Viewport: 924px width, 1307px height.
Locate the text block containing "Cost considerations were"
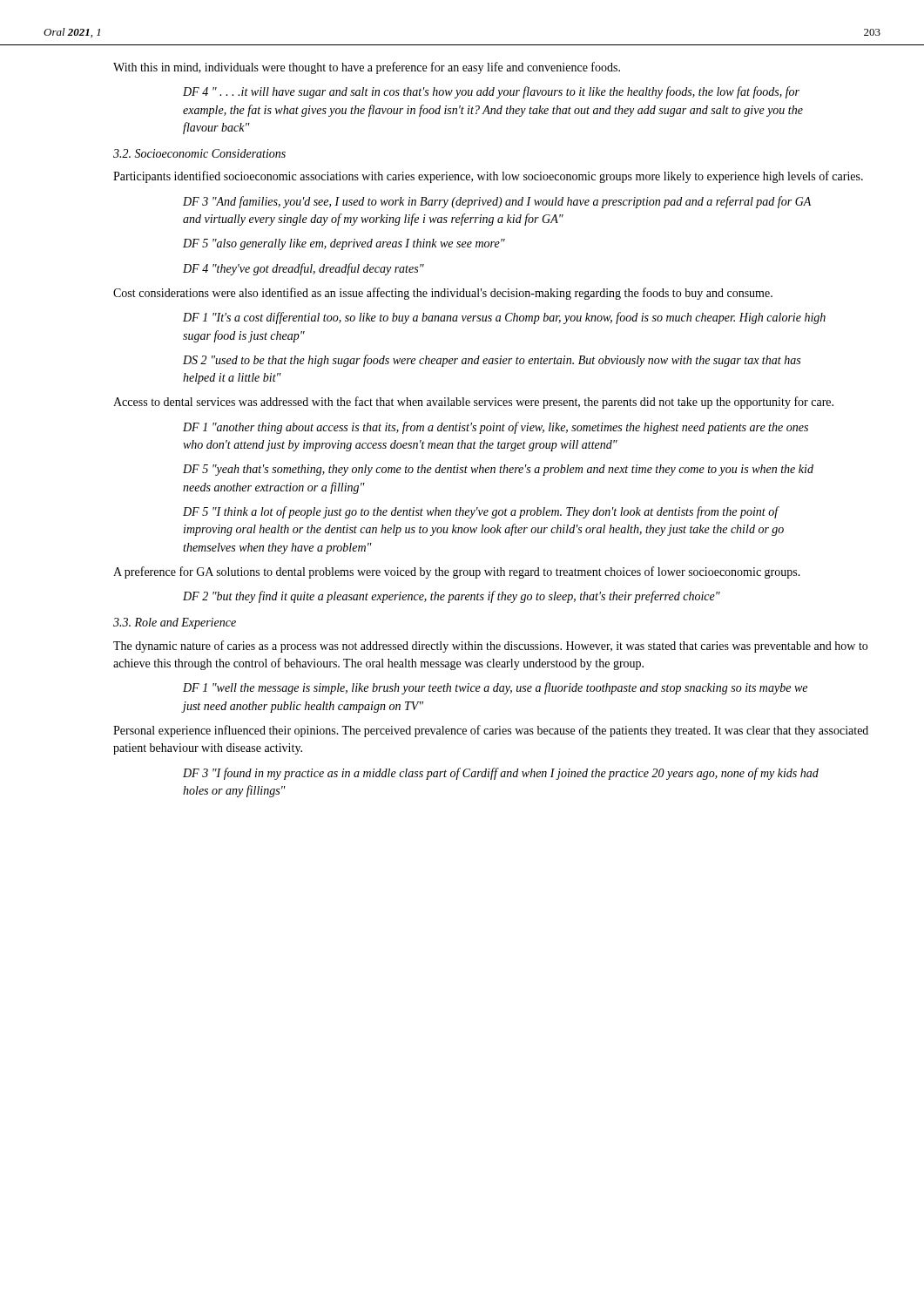click(443, 293)
